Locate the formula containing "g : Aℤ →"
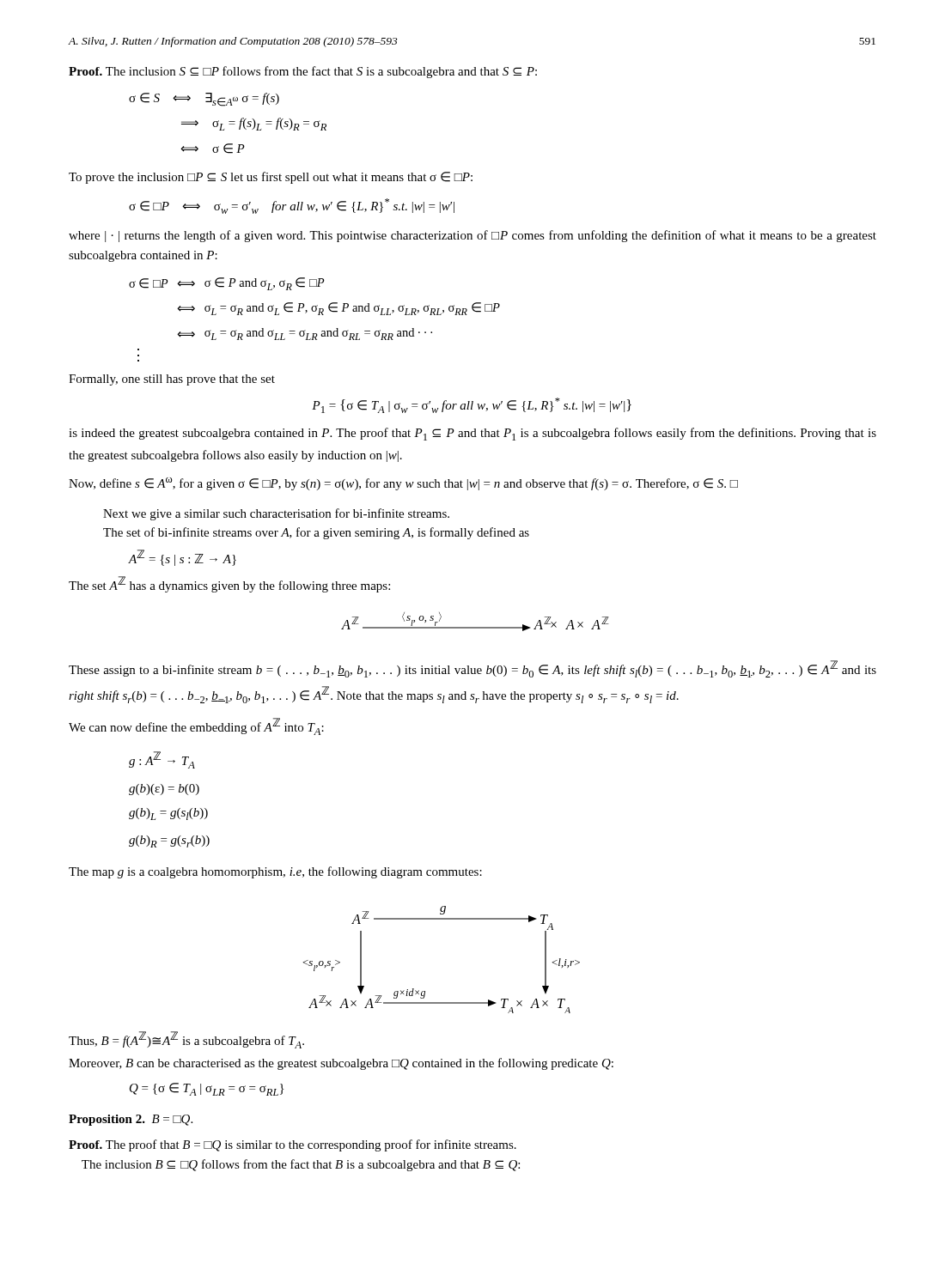Screen dimensions: 1288x945 (169, 800)
